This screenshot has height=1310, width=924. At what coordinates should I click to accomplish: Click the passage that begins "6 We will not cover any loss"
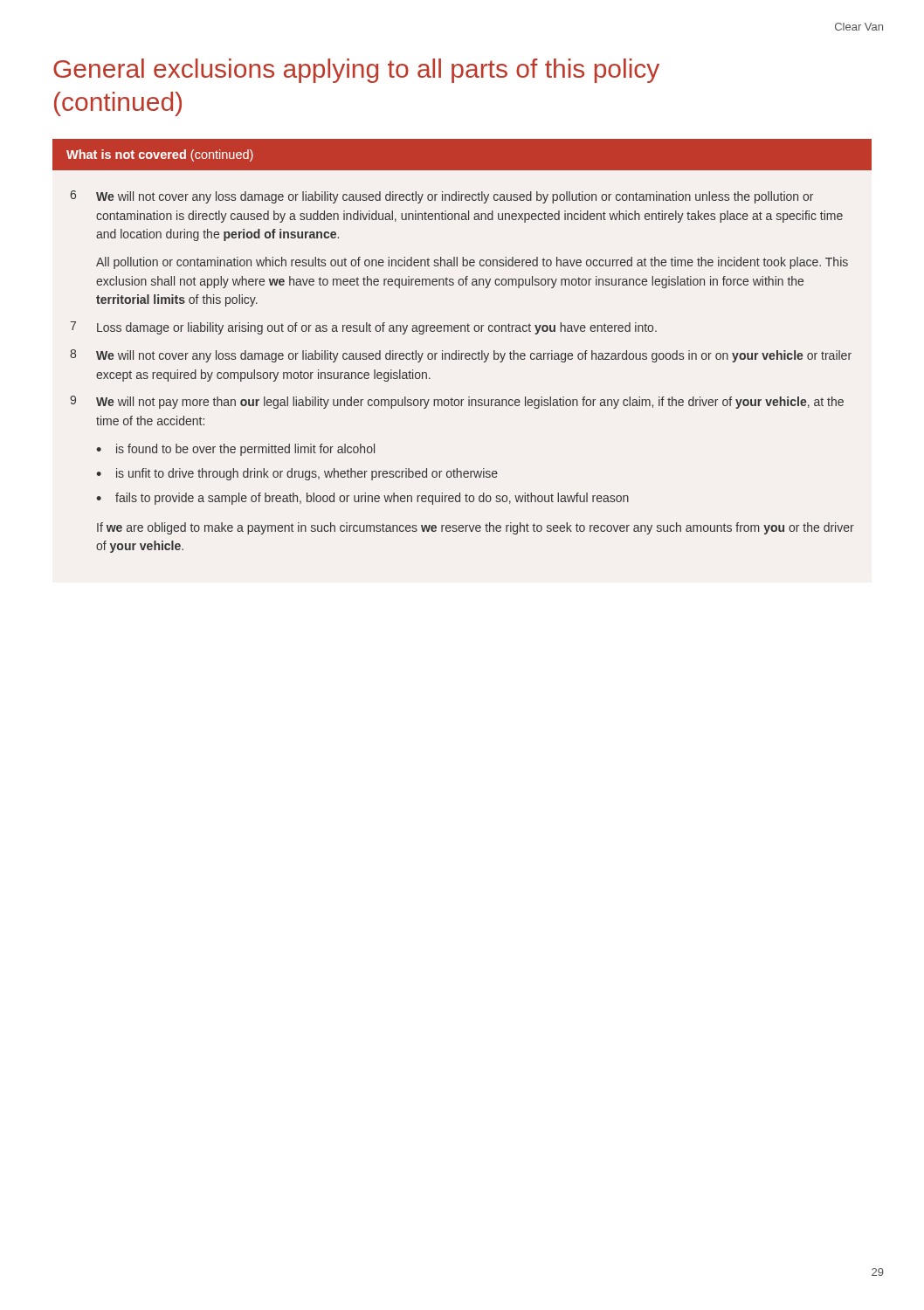point(462,216)
